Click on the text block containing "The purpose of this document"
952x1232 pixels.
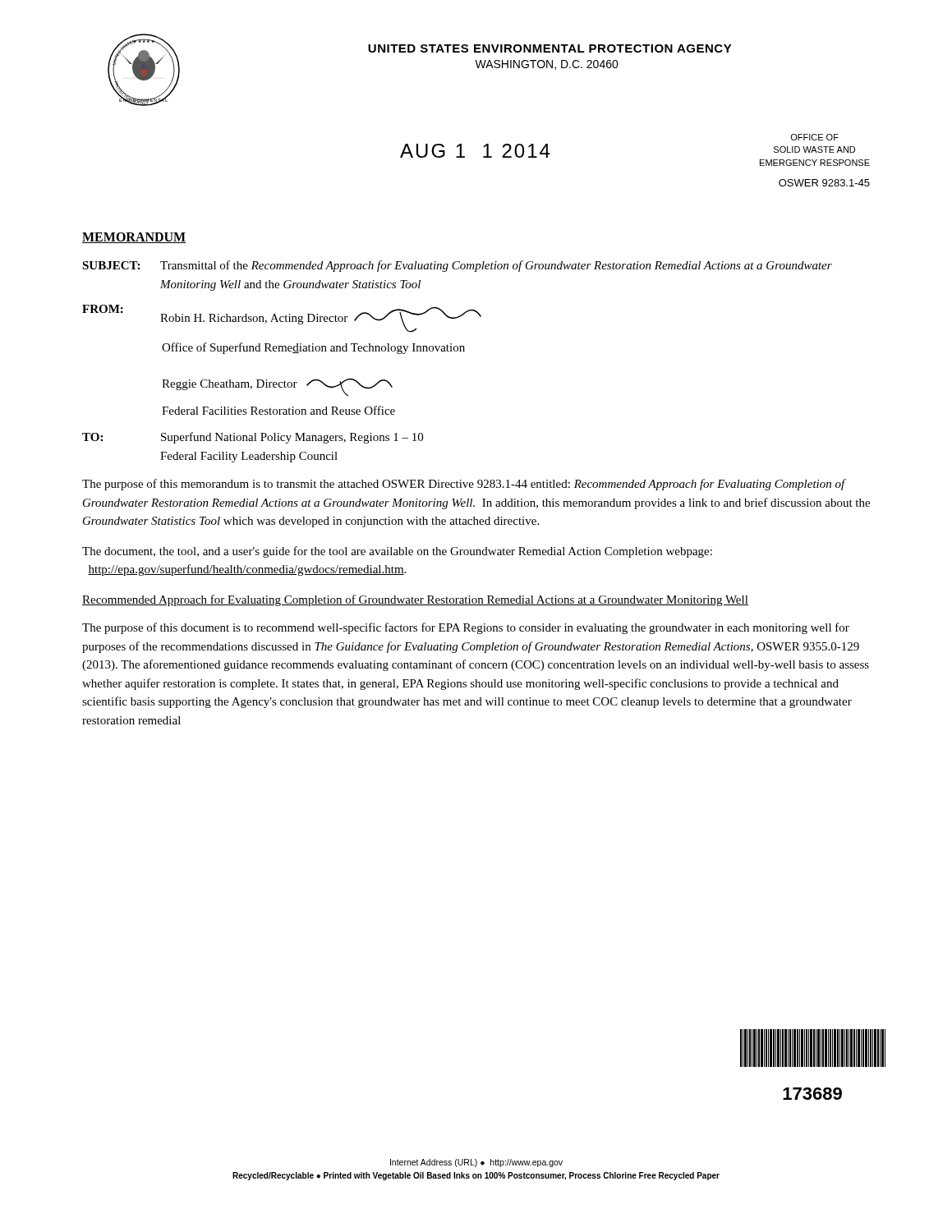pos(476,674)
